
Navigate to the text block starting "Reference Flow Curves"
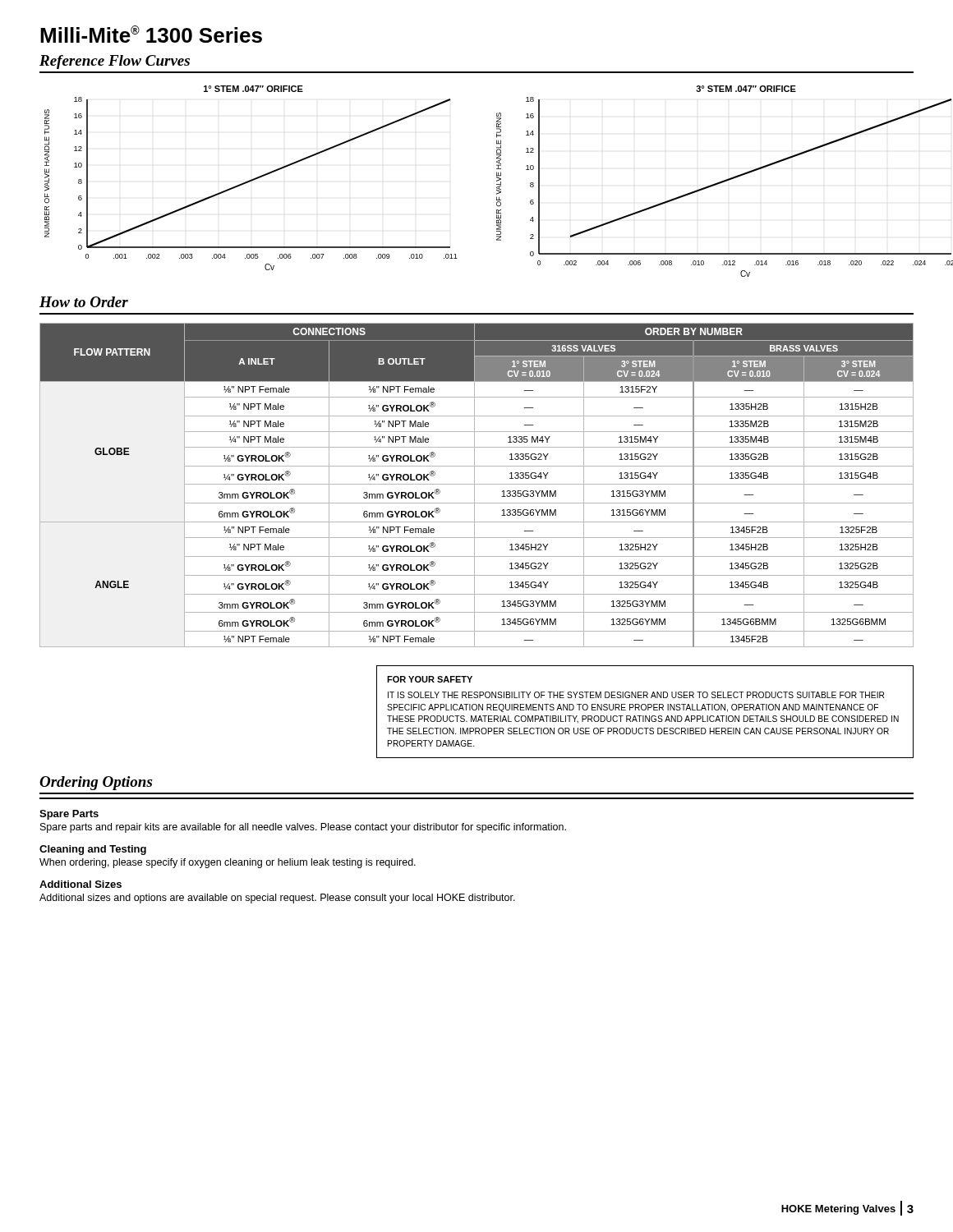pyautogui.click(x=476, y=62)
